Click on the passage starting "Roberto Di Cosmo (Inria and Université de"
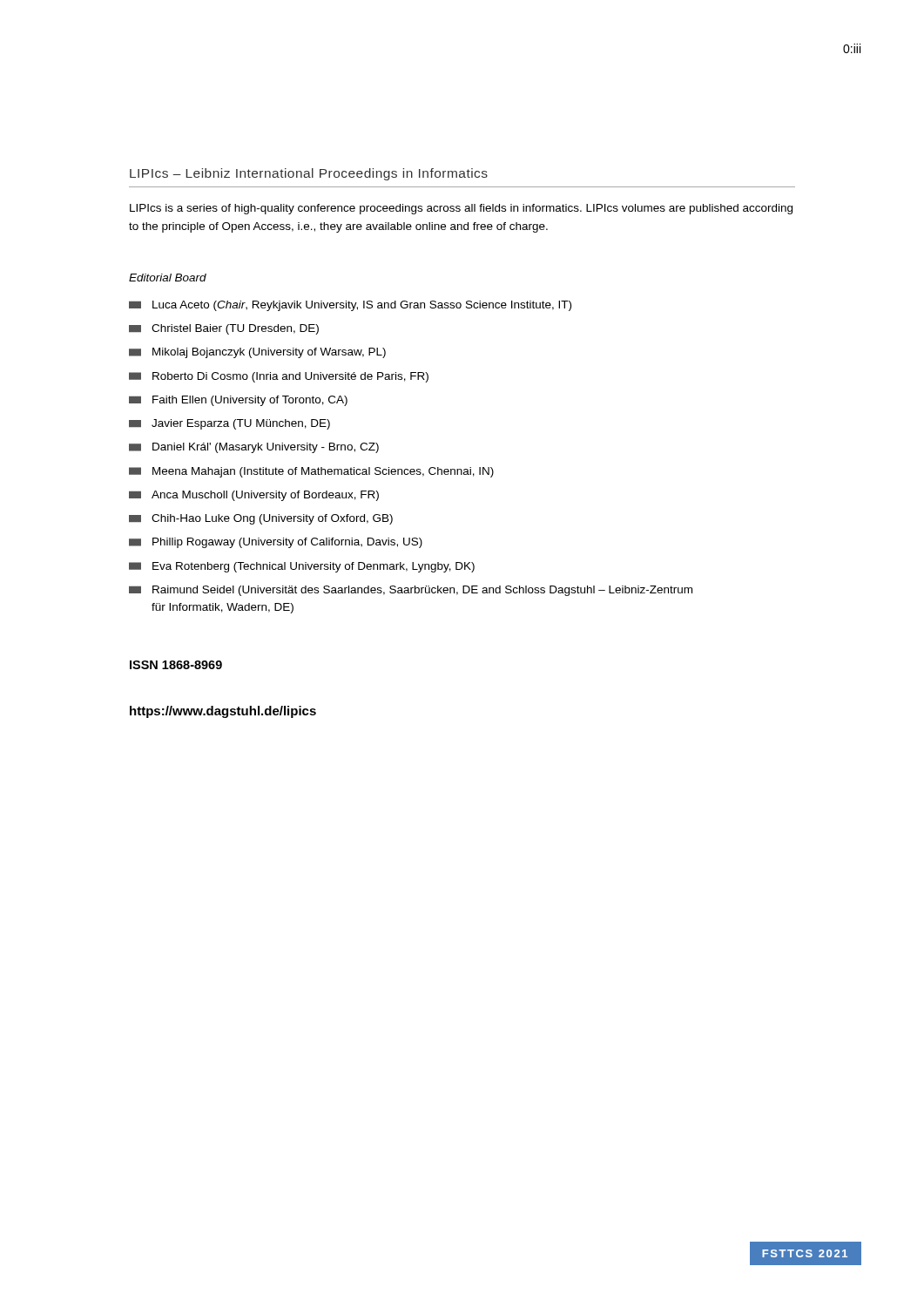 pos(279,377)
